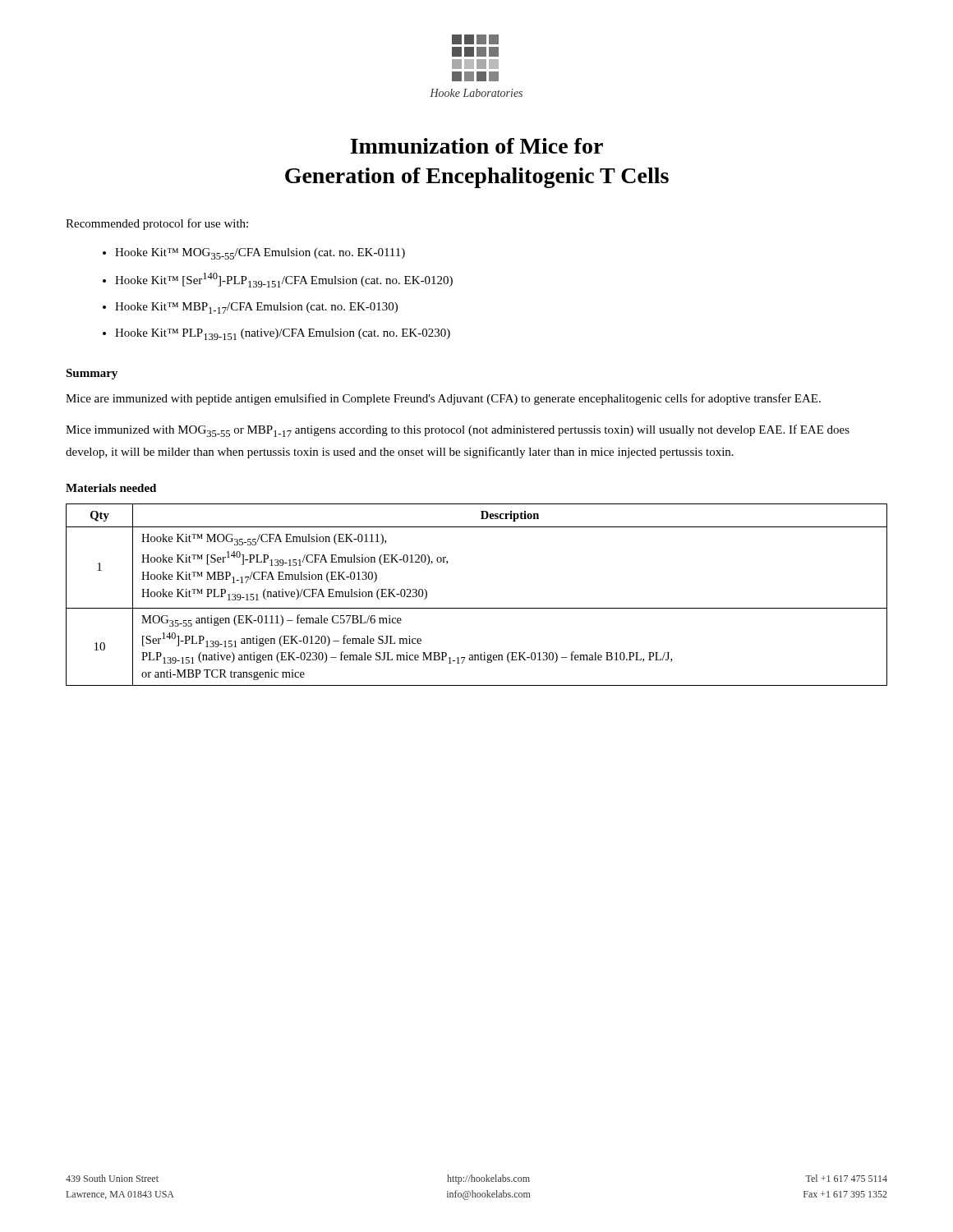Viewport: 953px width, 1232px height.
Task: Select the text starting "Materials needed"
Action: click(x=111, y=488)
